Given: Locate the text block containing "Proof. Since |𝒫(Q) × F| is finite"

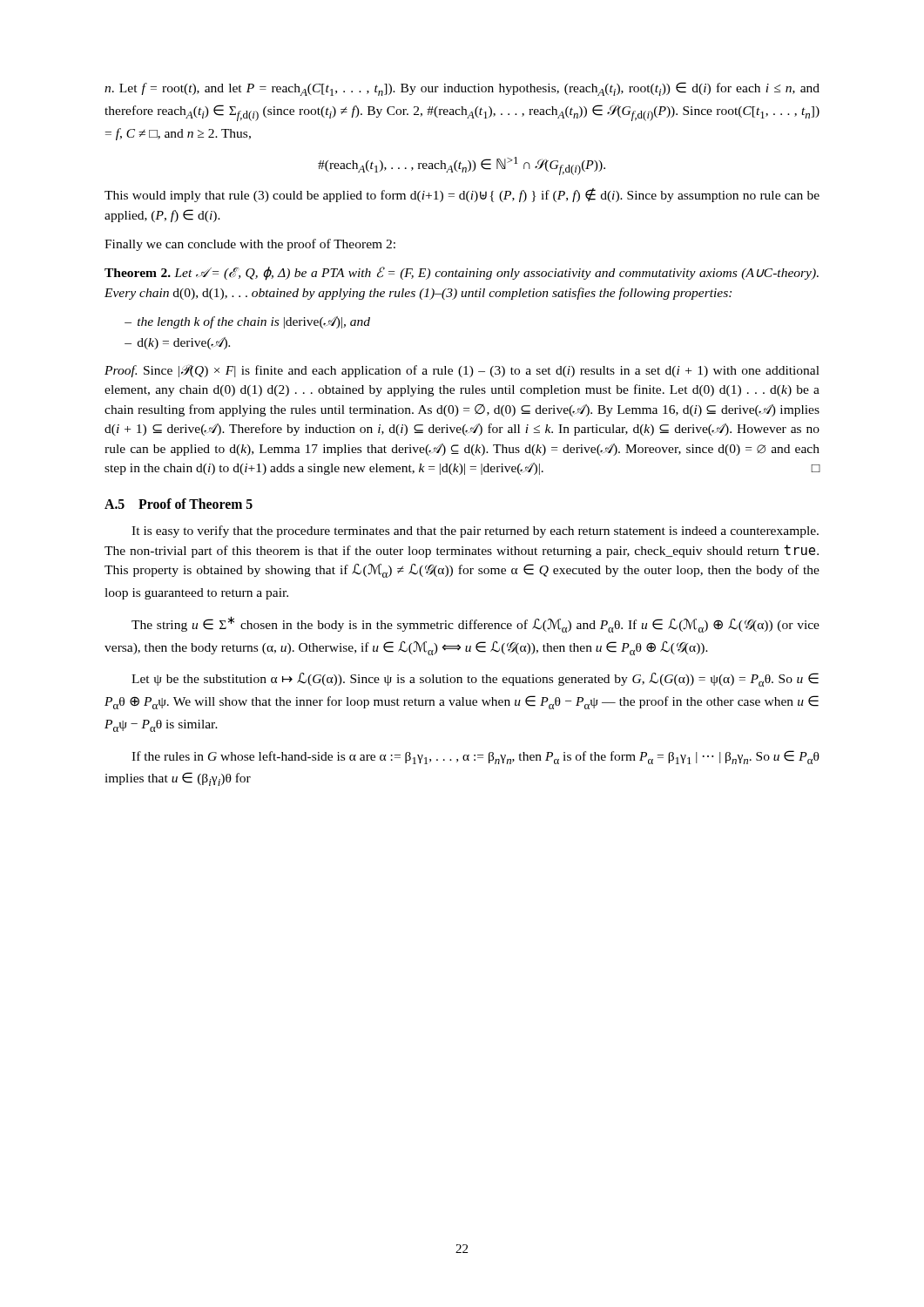Looking at the screenshot, I should click(462, 420).
